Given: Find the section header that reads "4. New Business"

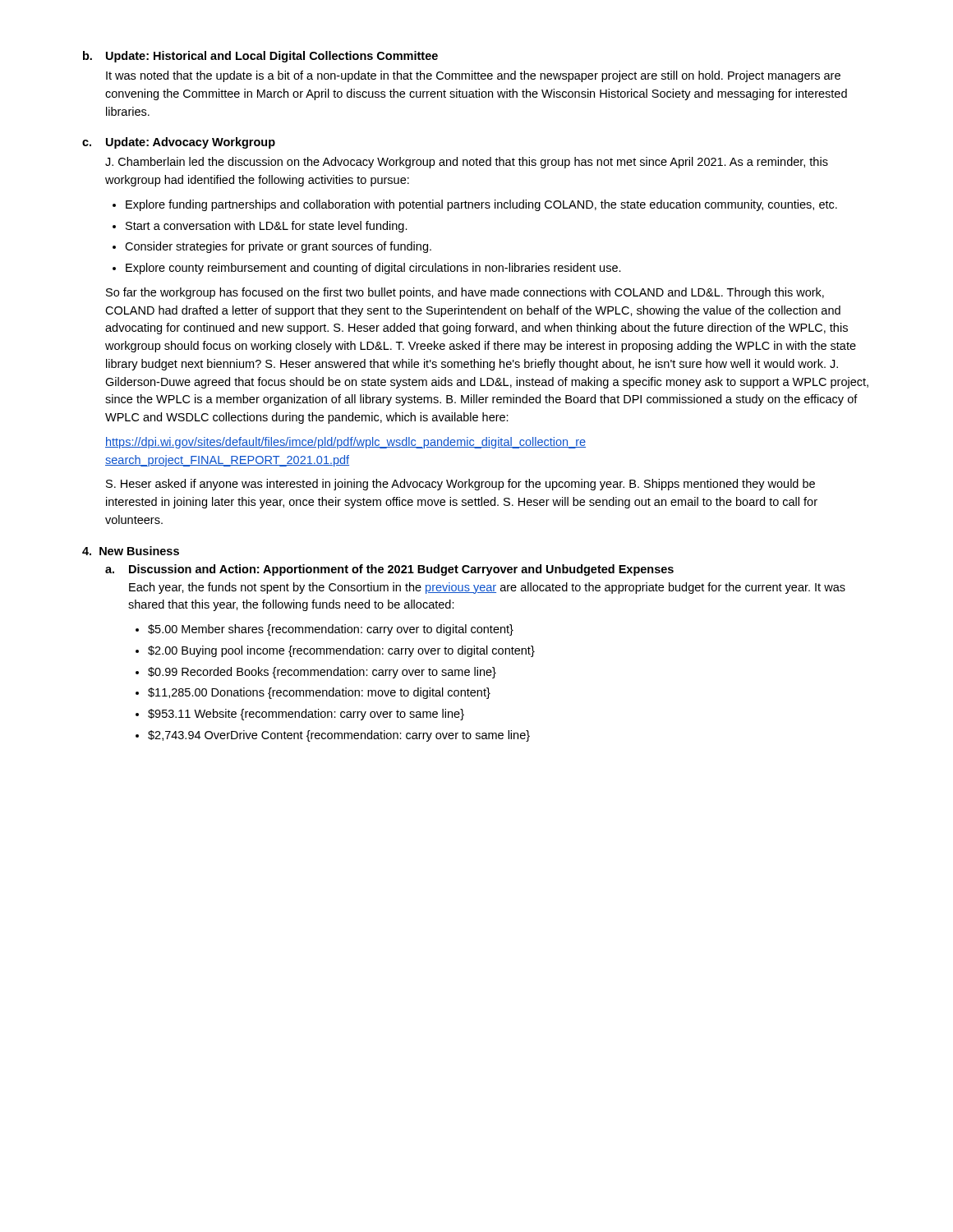Looking at the screenshot, I should (x=131, y=551).
